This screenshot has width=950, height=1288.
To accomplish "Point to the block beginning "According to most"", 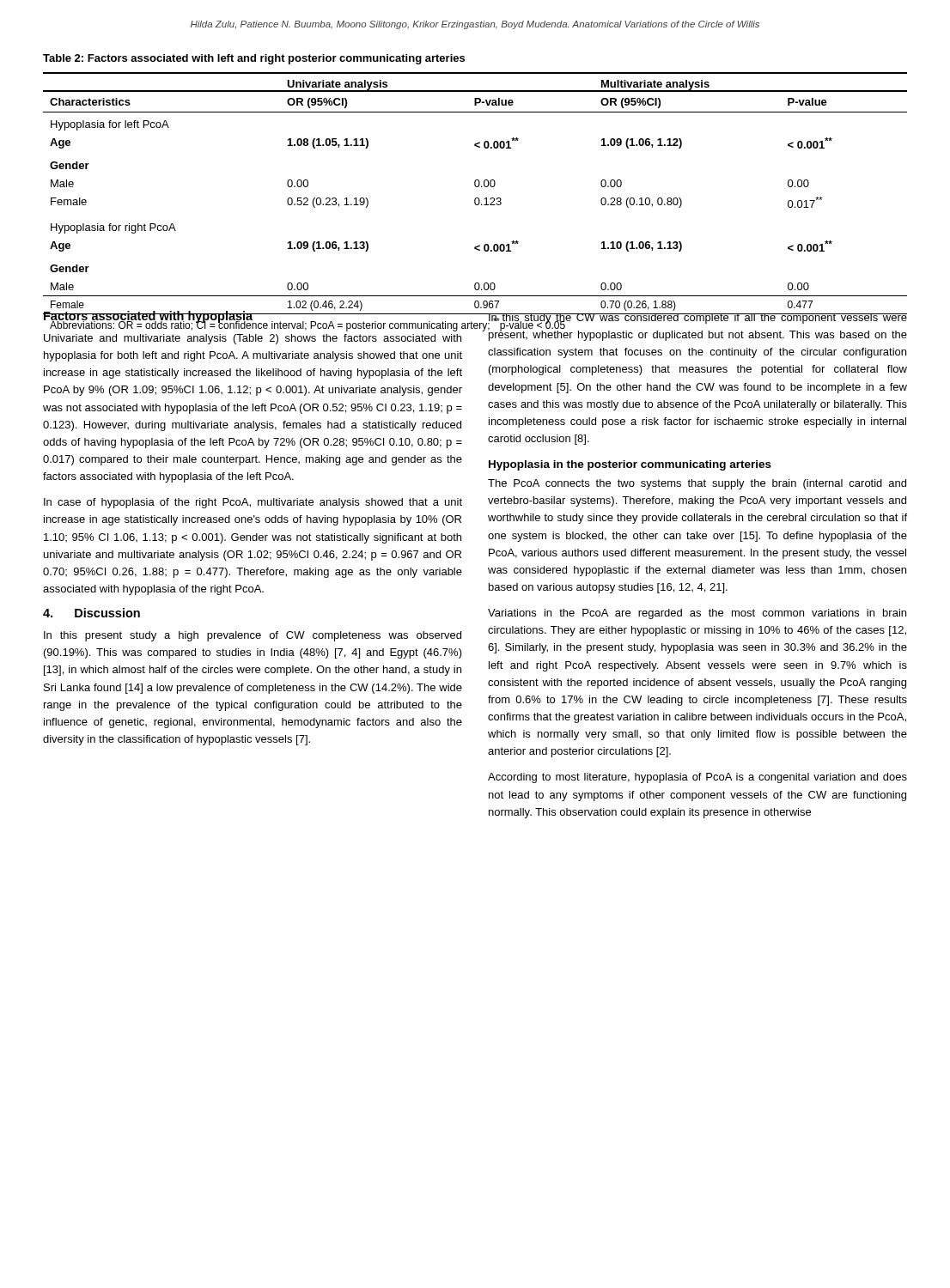I will click(697, 795).
